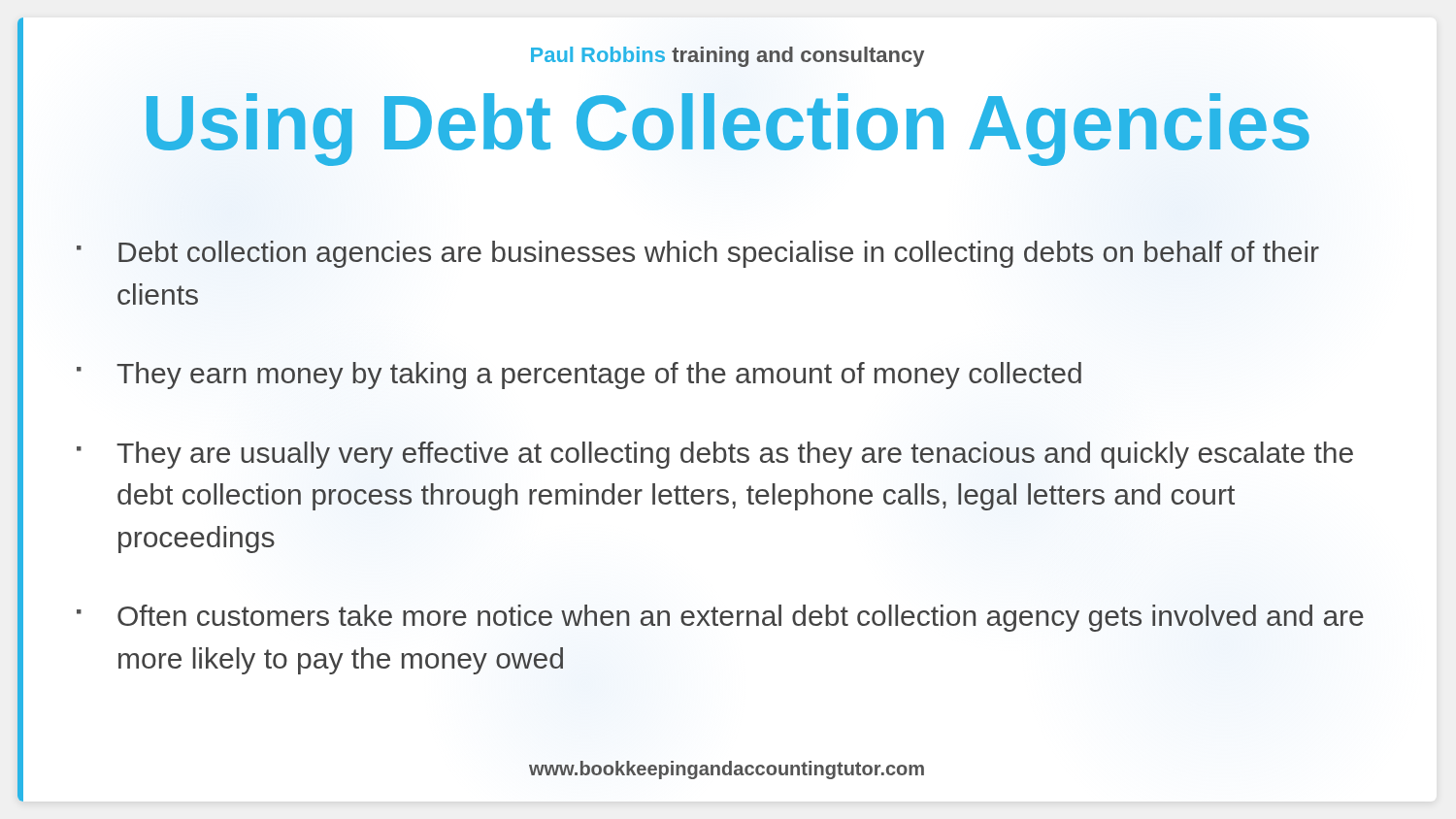The image size is (1456, 819).
Task: Where is the passage that starts "▪ Debt collection"?
Action: [727, 273]
